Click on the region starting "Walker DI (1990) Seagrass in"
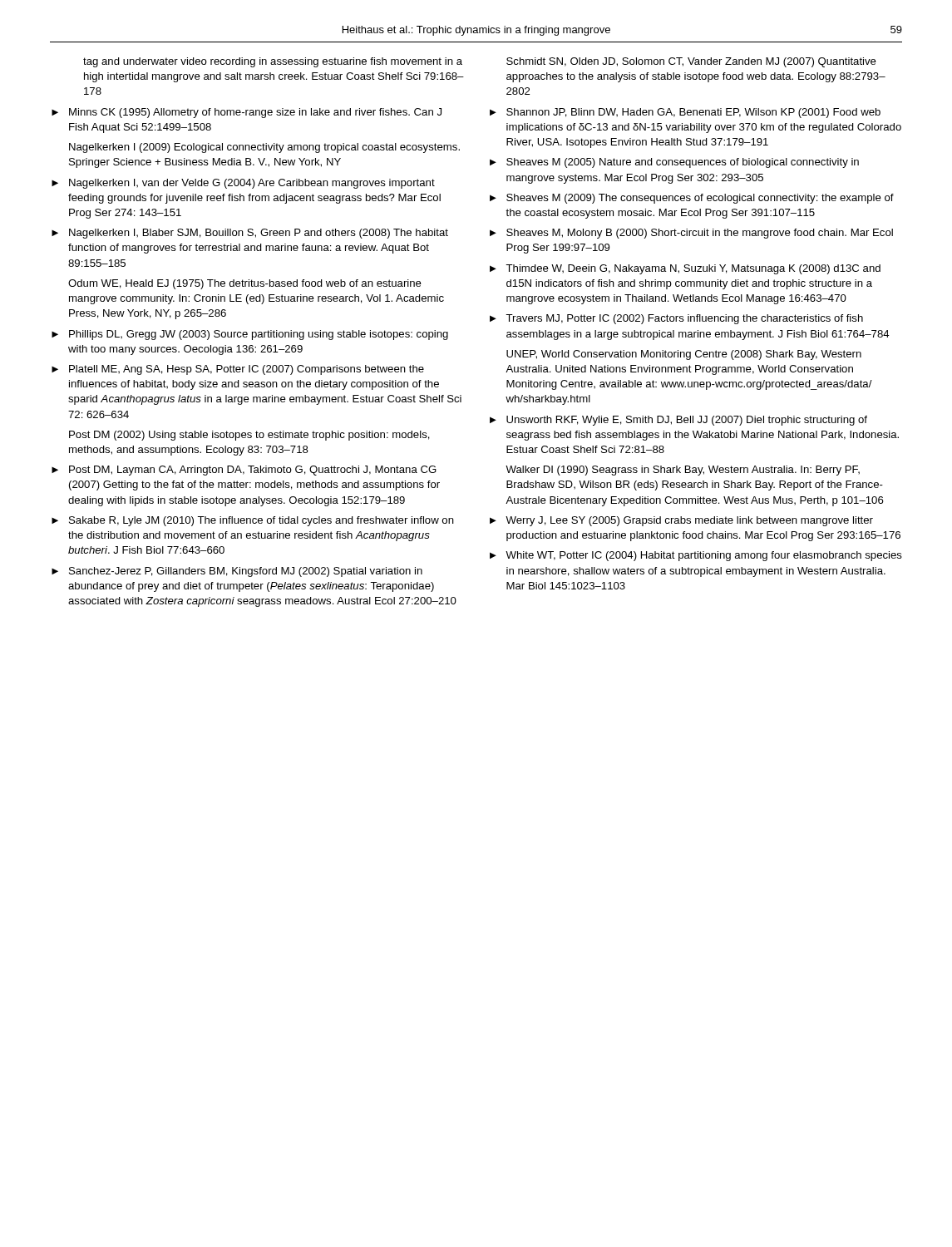This screenshot has height=1247, width=952. pyautogui.click(x=695, y=485)
